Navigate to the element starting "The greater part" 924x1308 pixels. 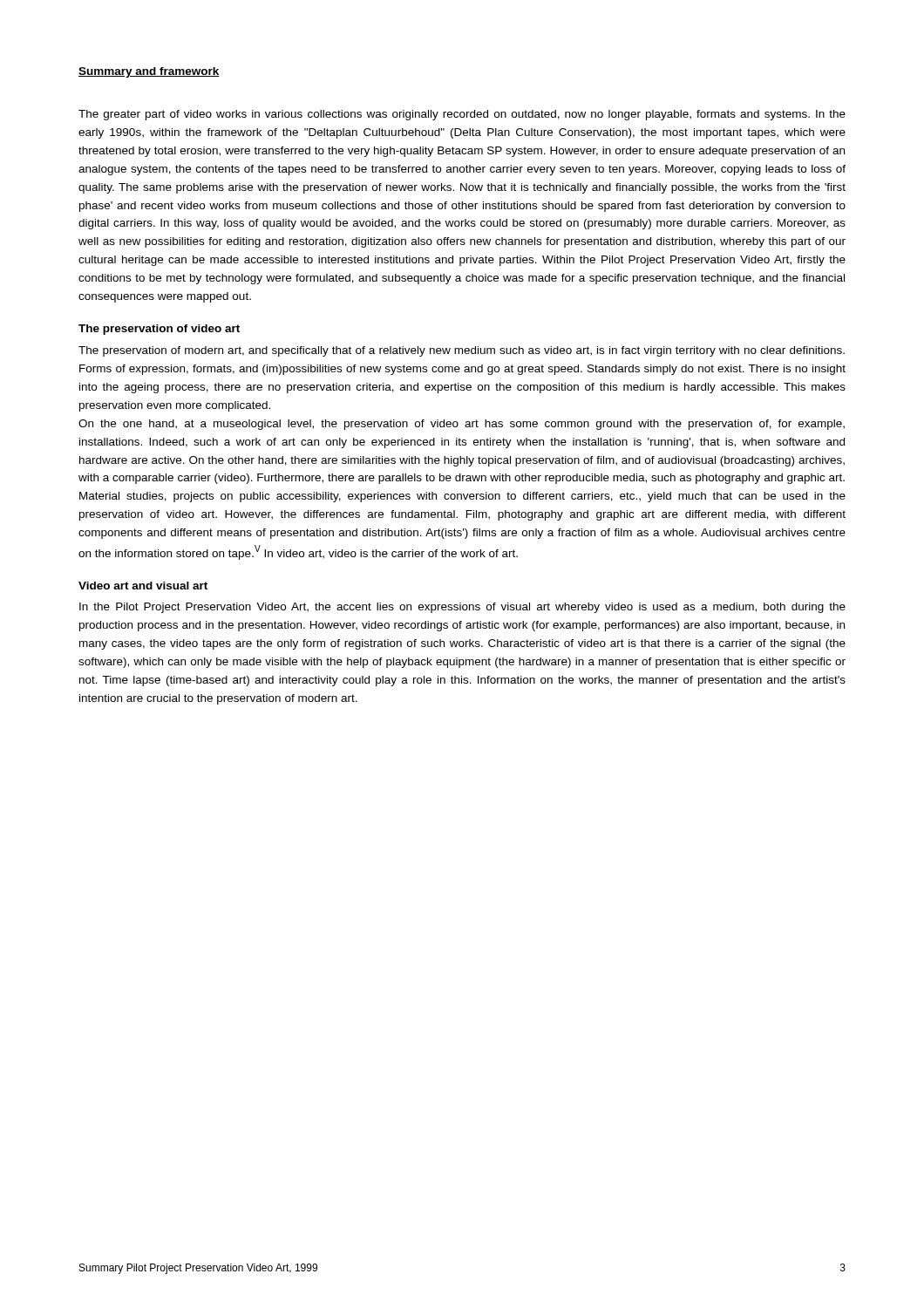tap(462, 205)
